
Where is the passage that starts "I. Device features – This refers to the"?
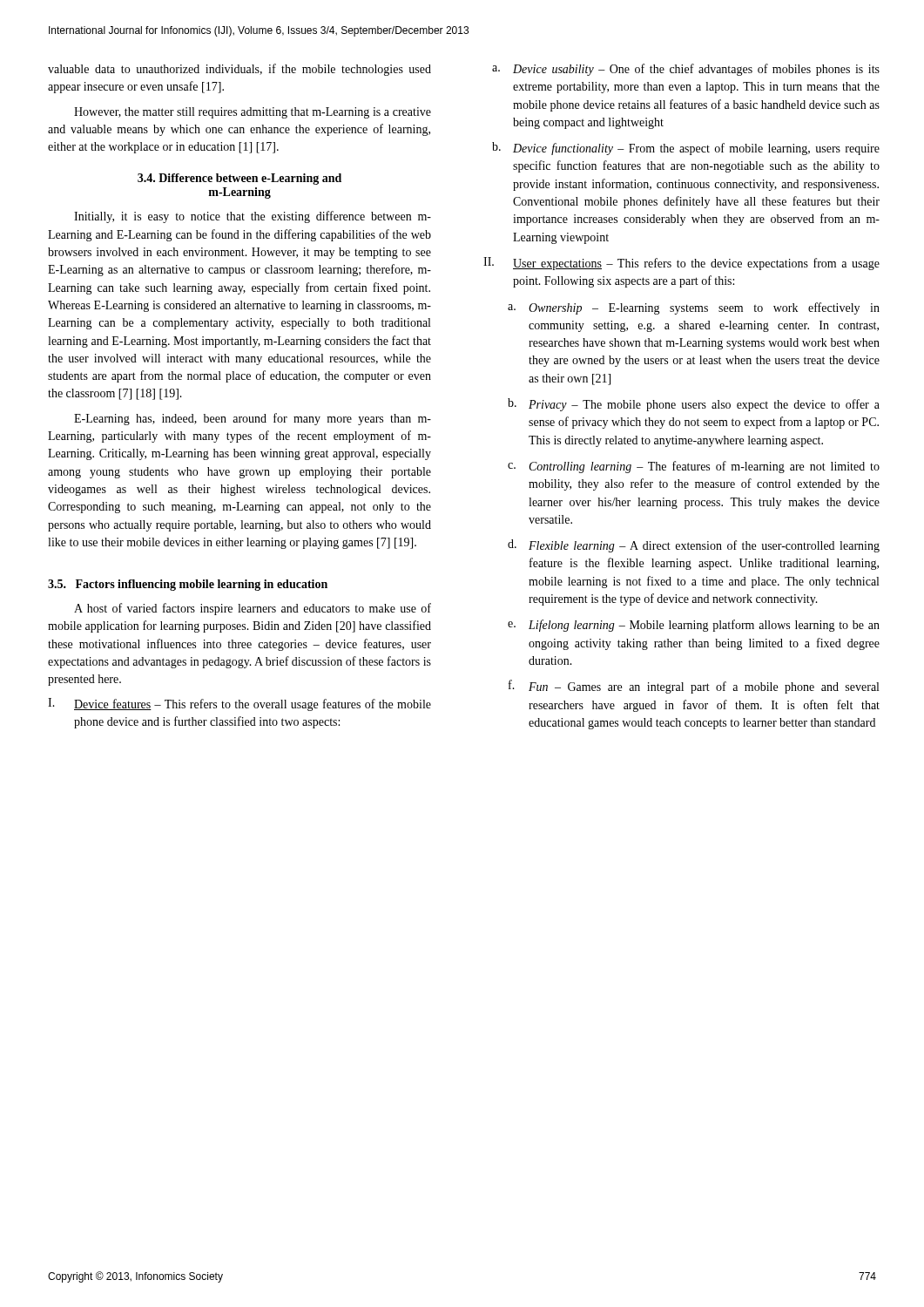pos(239,714)
